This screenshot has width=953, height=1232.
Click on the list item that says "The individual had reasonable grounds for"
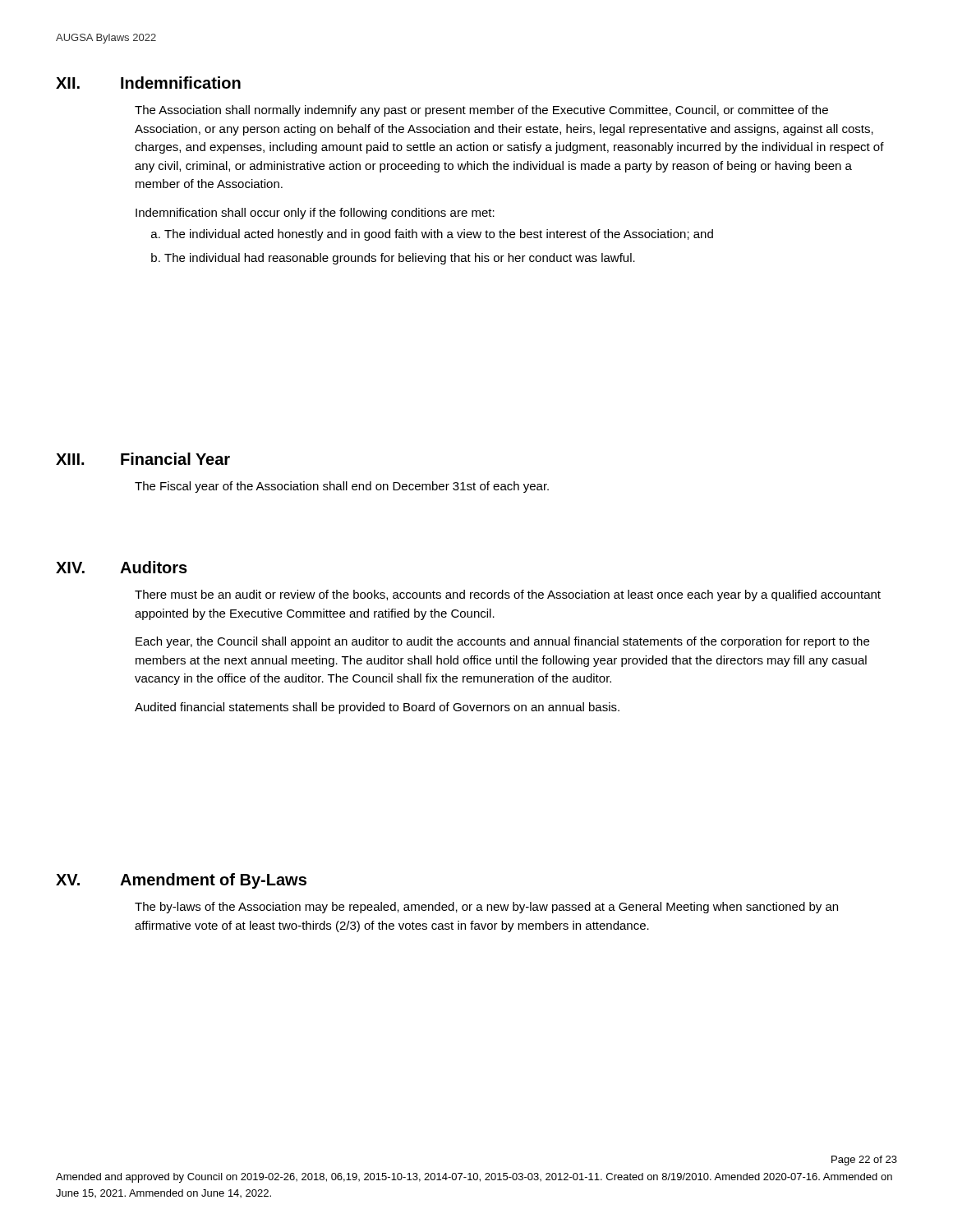(400, 257)
